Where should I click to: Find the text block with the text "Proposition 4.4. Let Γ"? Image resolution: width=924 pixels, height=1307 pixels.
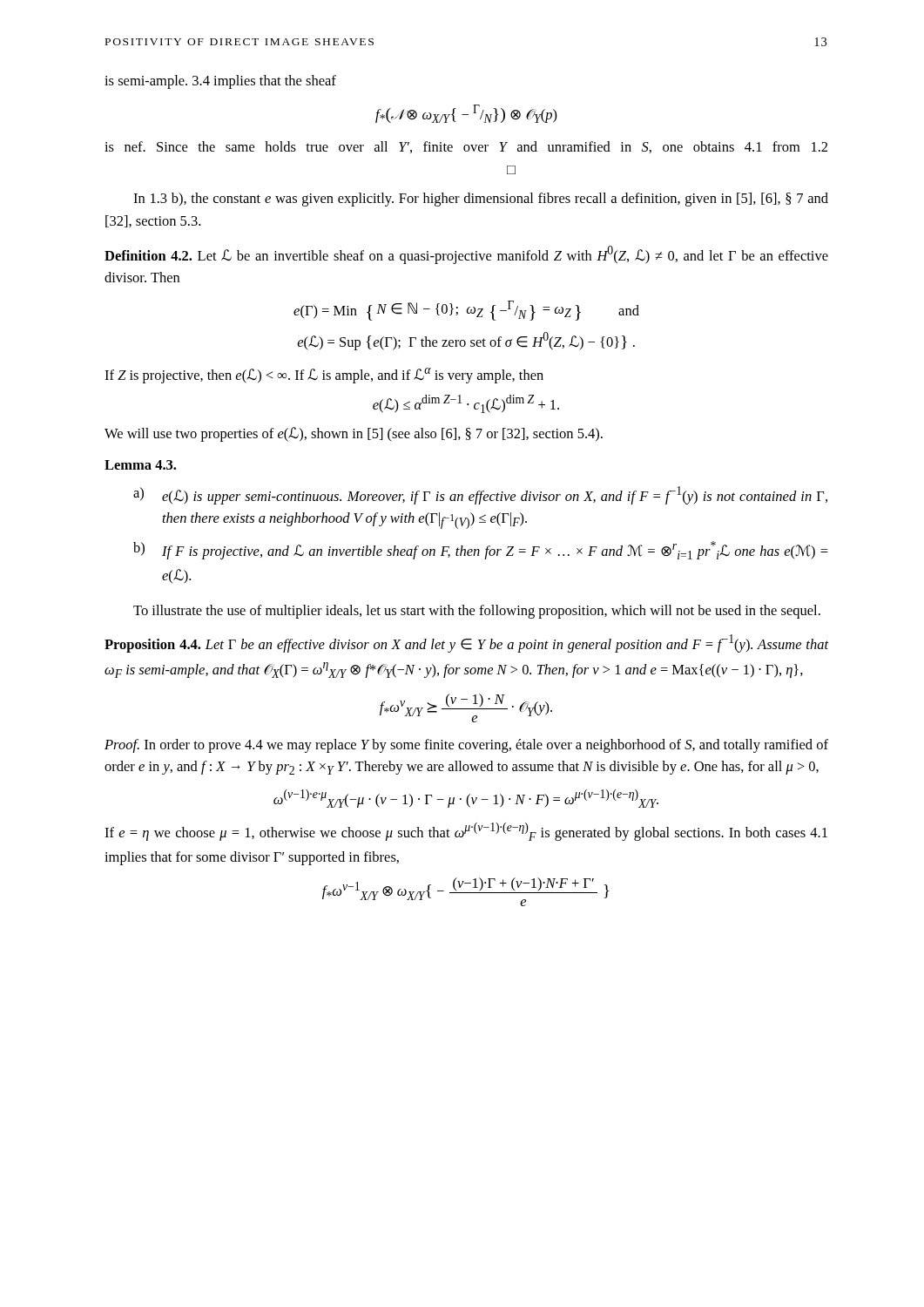tap(466, 657)
